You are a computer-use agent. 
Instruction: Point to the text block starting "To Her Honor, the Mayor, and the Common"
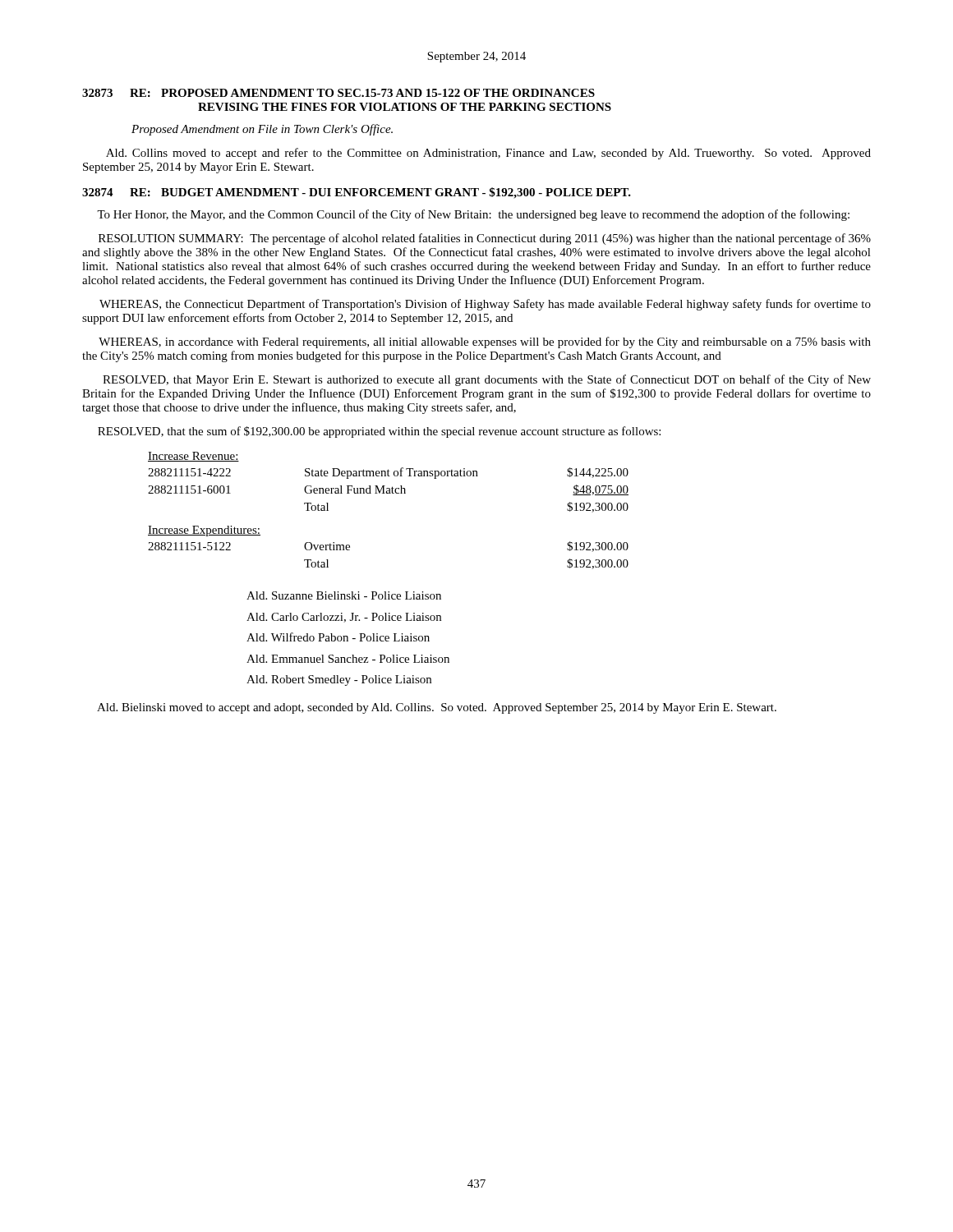pyautogui.click(x=466, y=214)
